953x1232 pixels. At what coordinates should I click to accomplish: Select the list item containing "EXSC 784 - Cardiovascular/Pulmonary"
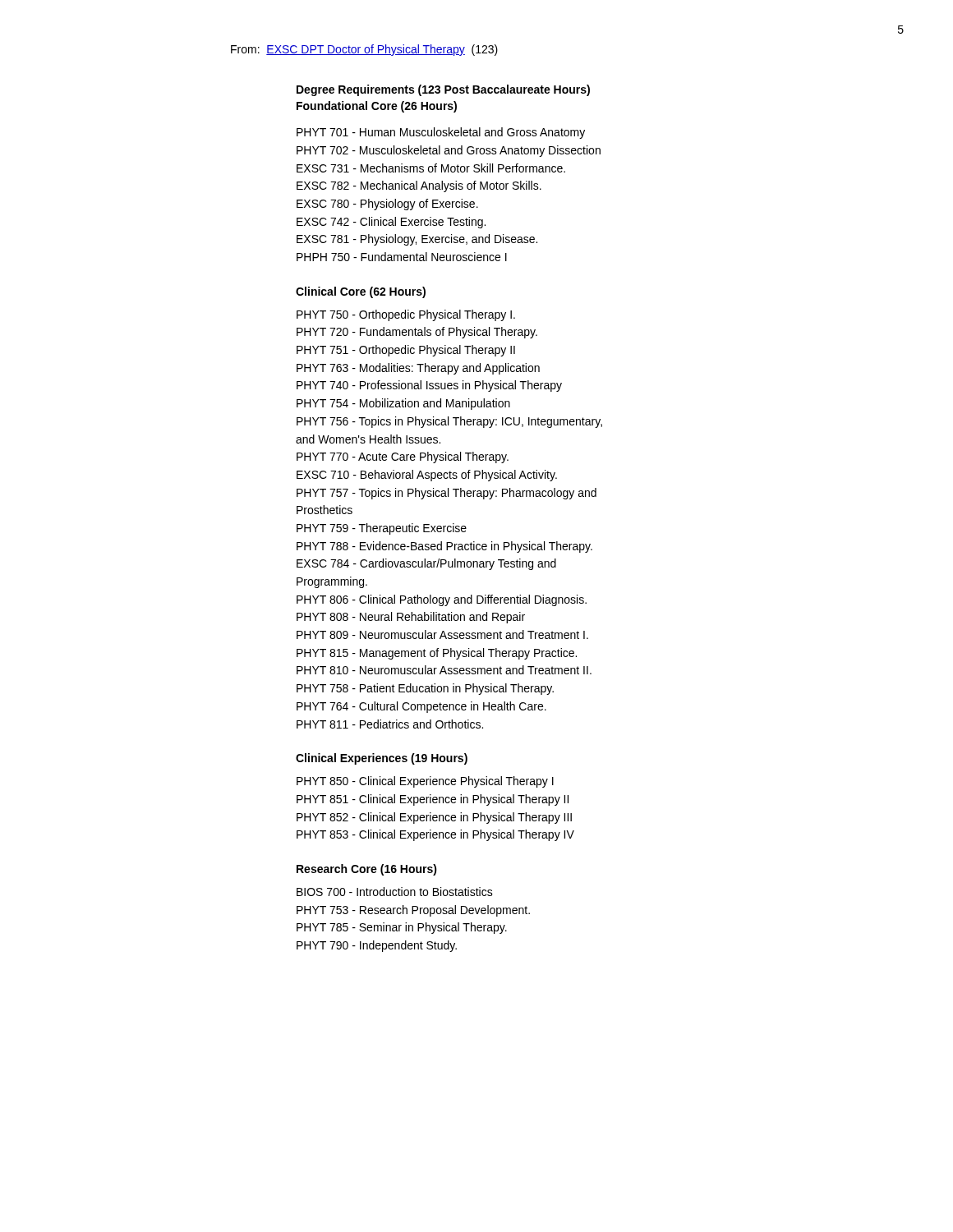[426, 573]
